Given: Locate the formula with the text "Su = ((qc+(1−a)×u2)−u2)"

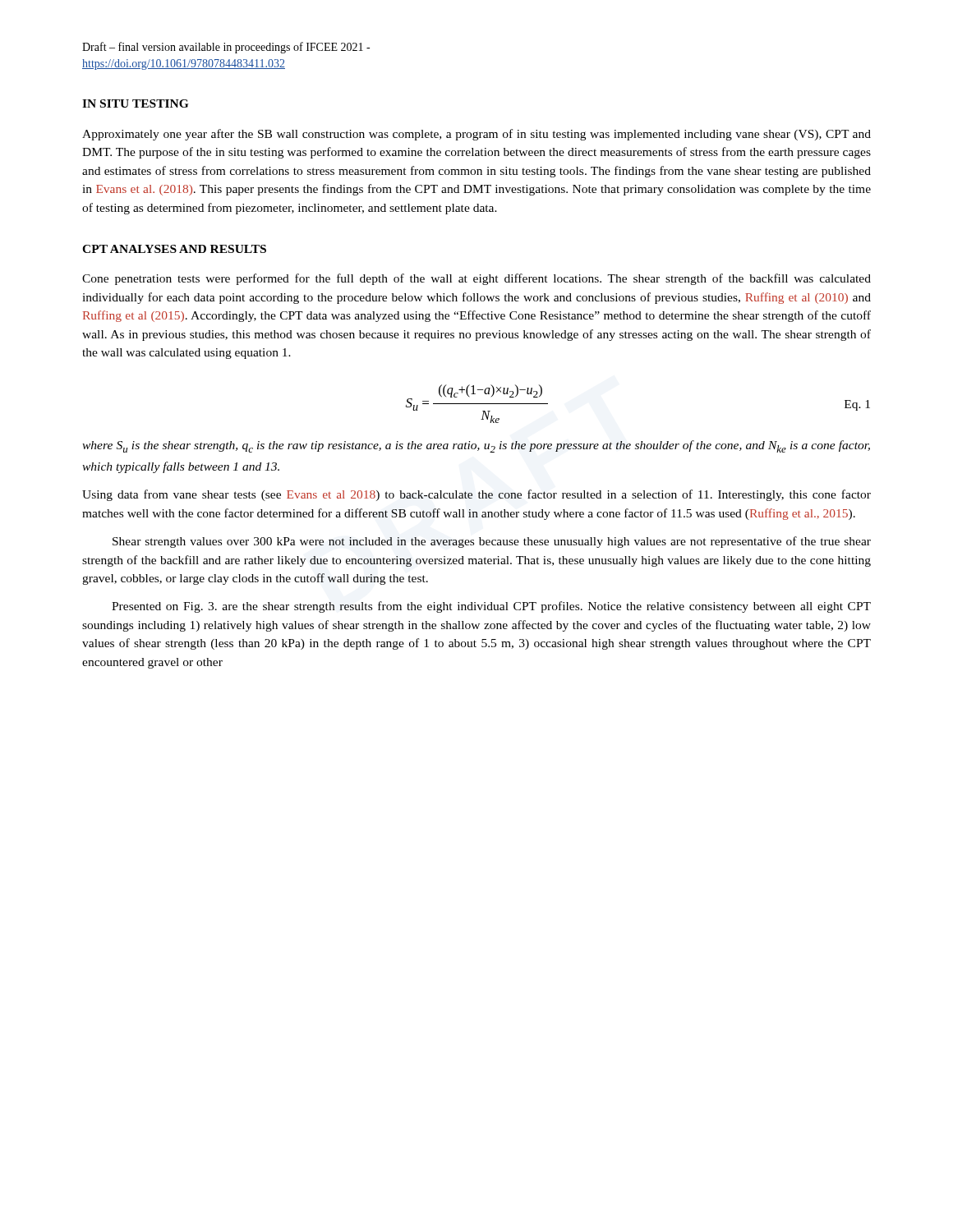Looking at the screenshot, I should point(476,404).
